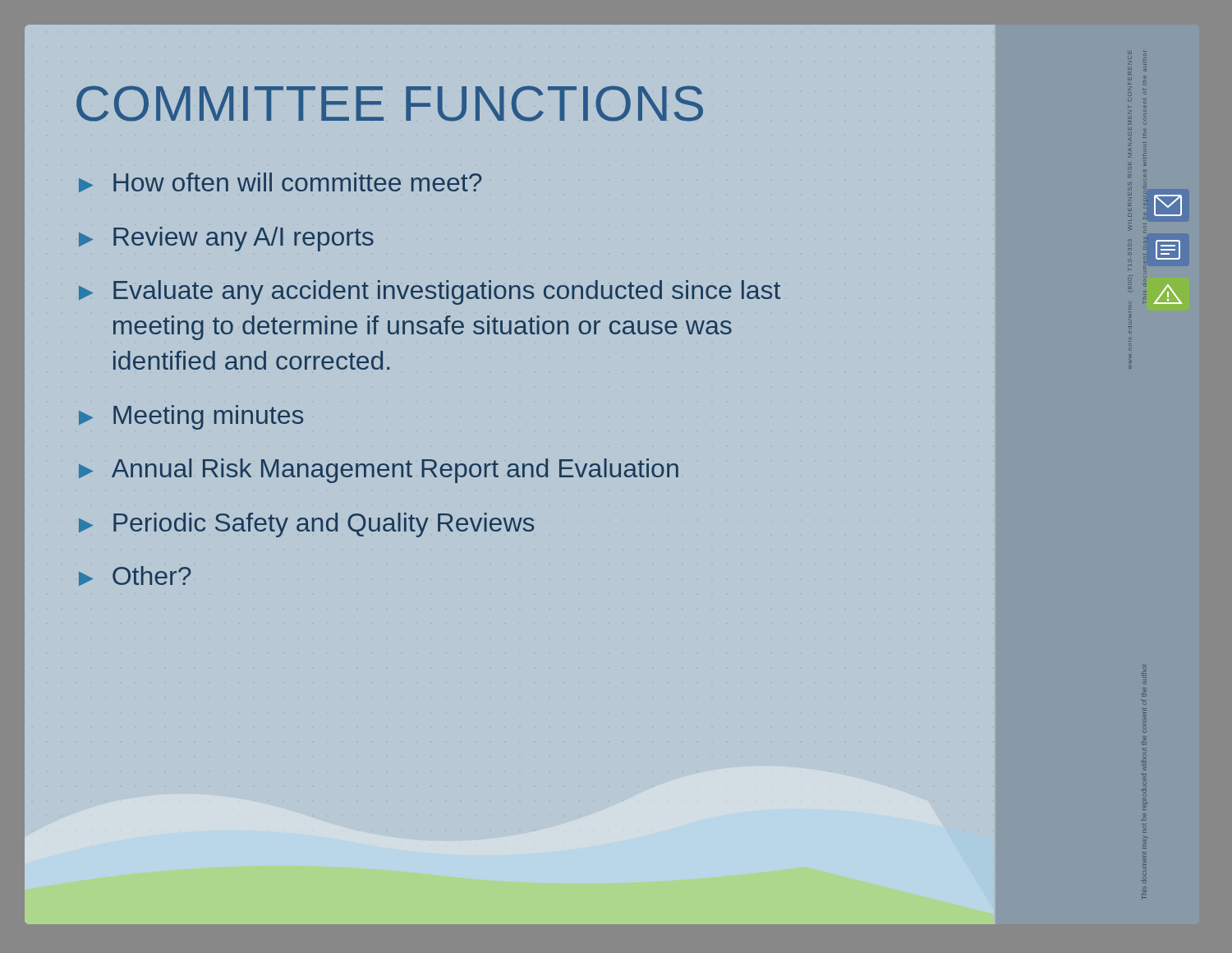The image size is (1232, 953).
Task: Click the title
Action: pyautogui.click(x=390, y=103)
